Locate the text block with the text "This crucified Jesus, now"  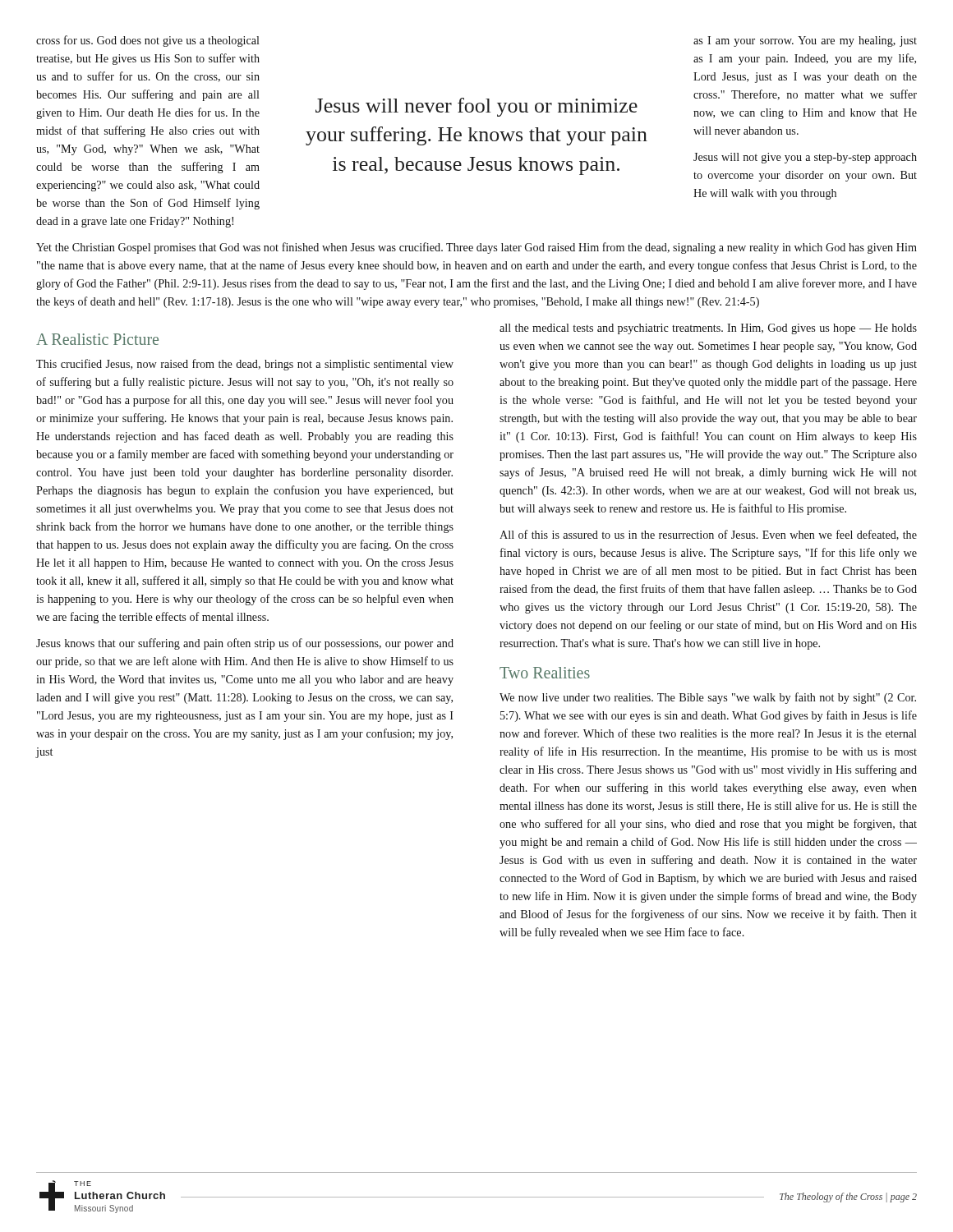(x=245, y=558)
